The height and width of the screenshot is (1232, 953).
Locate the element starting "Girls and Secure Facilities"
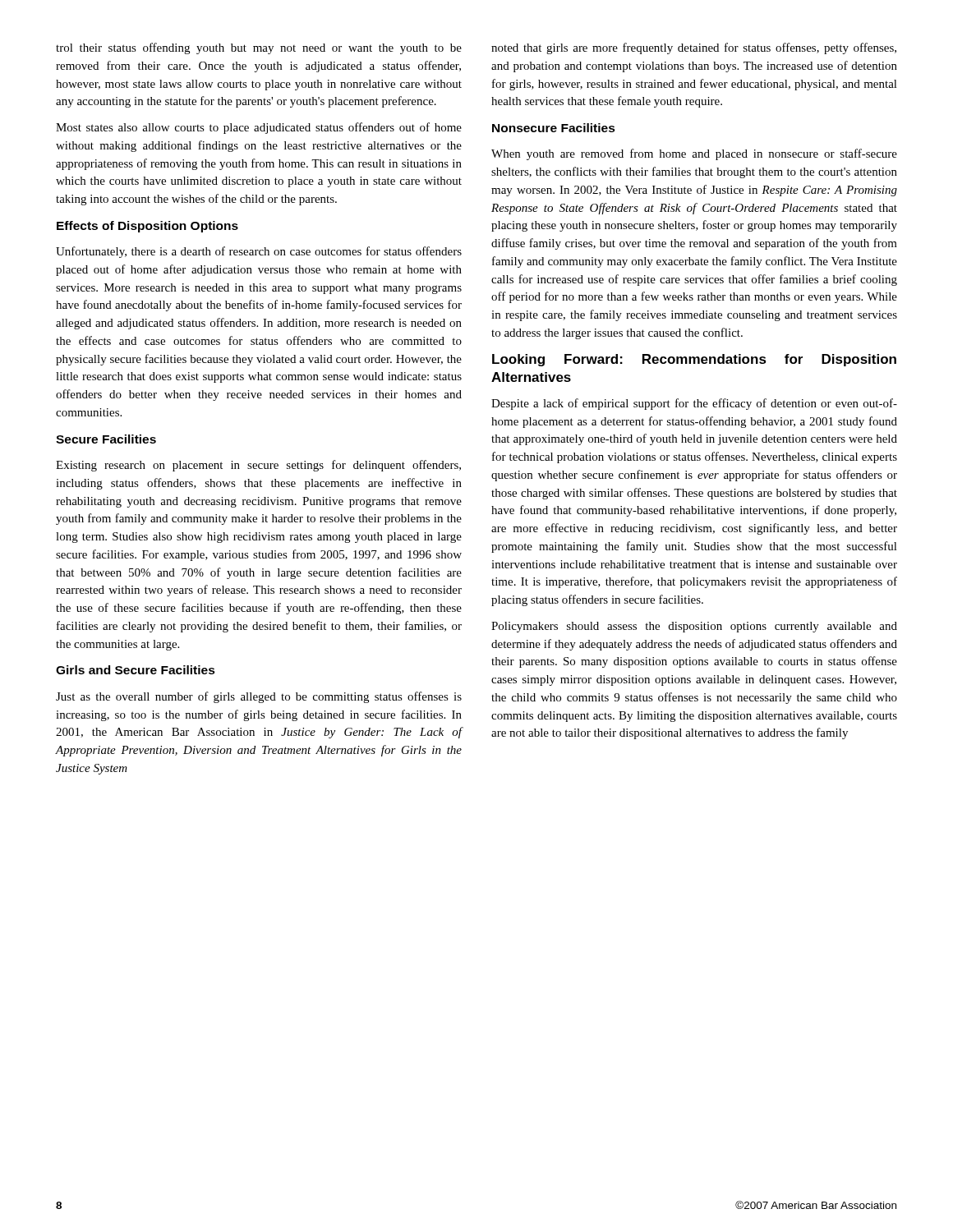click(x=136, y=670)
